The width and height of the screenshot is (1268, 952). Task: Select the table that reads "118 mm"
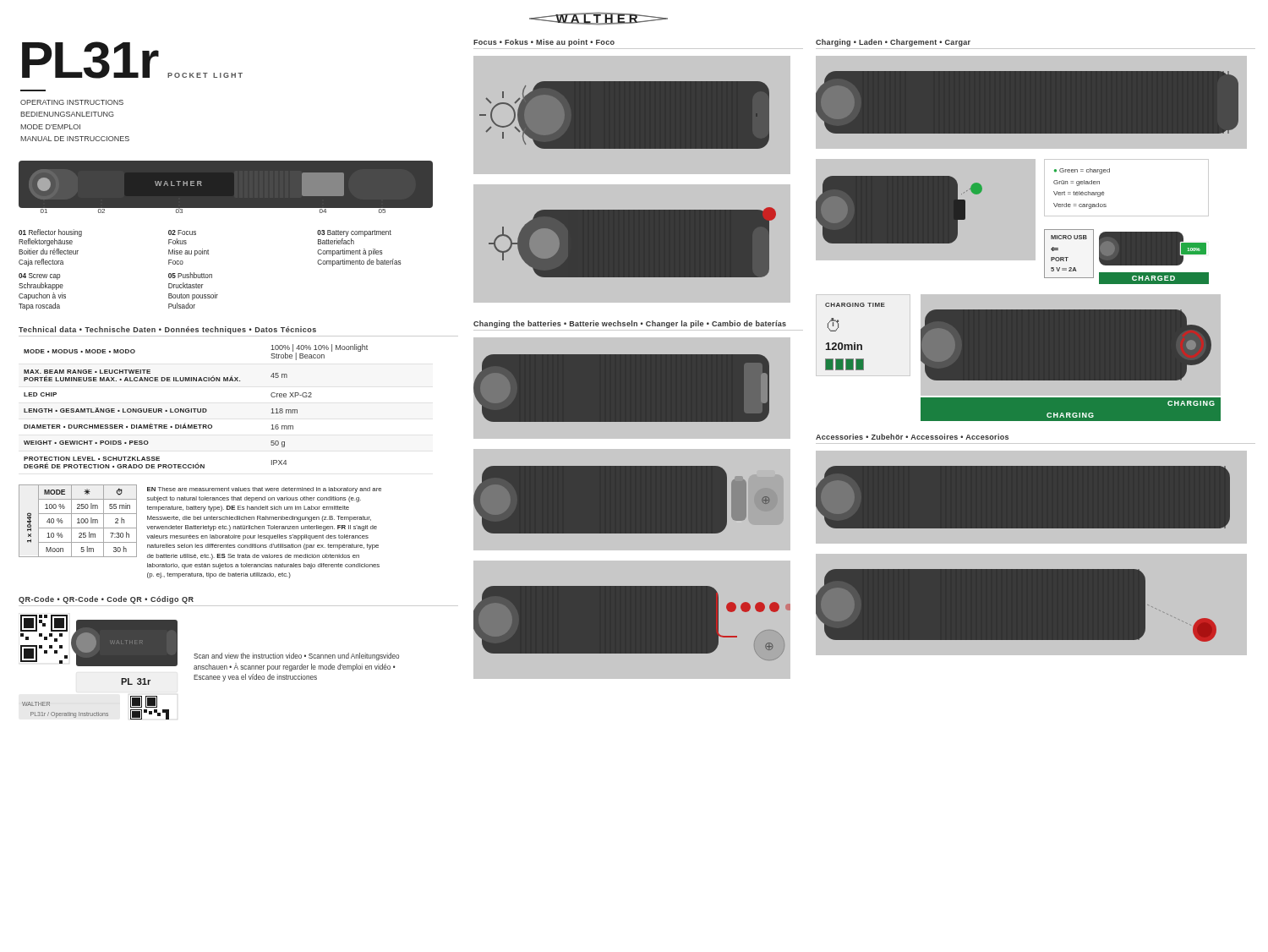click(238, 407)
